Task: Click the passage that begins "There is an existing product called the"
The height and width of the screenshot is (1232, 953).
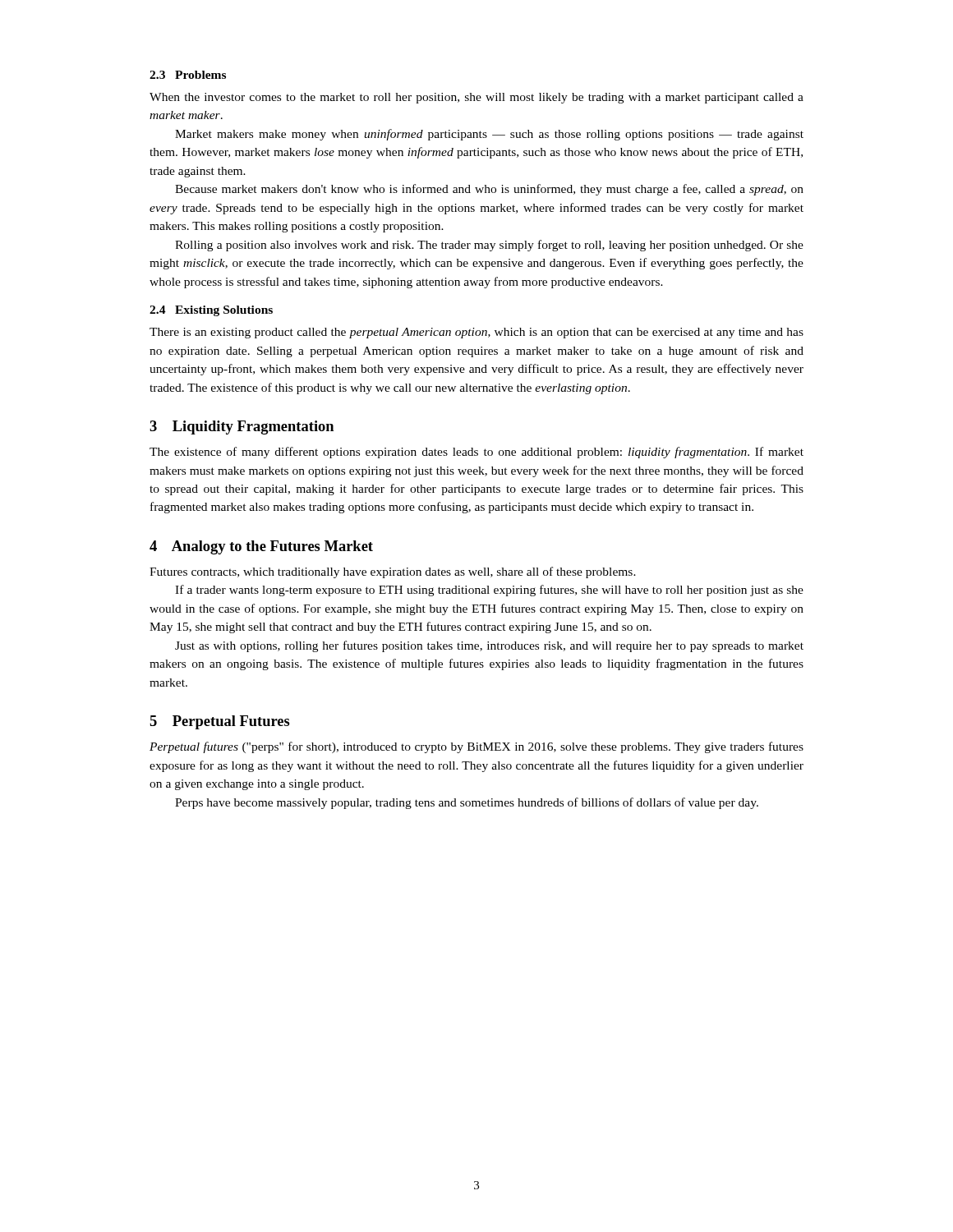Action: (x=476, y=360)
